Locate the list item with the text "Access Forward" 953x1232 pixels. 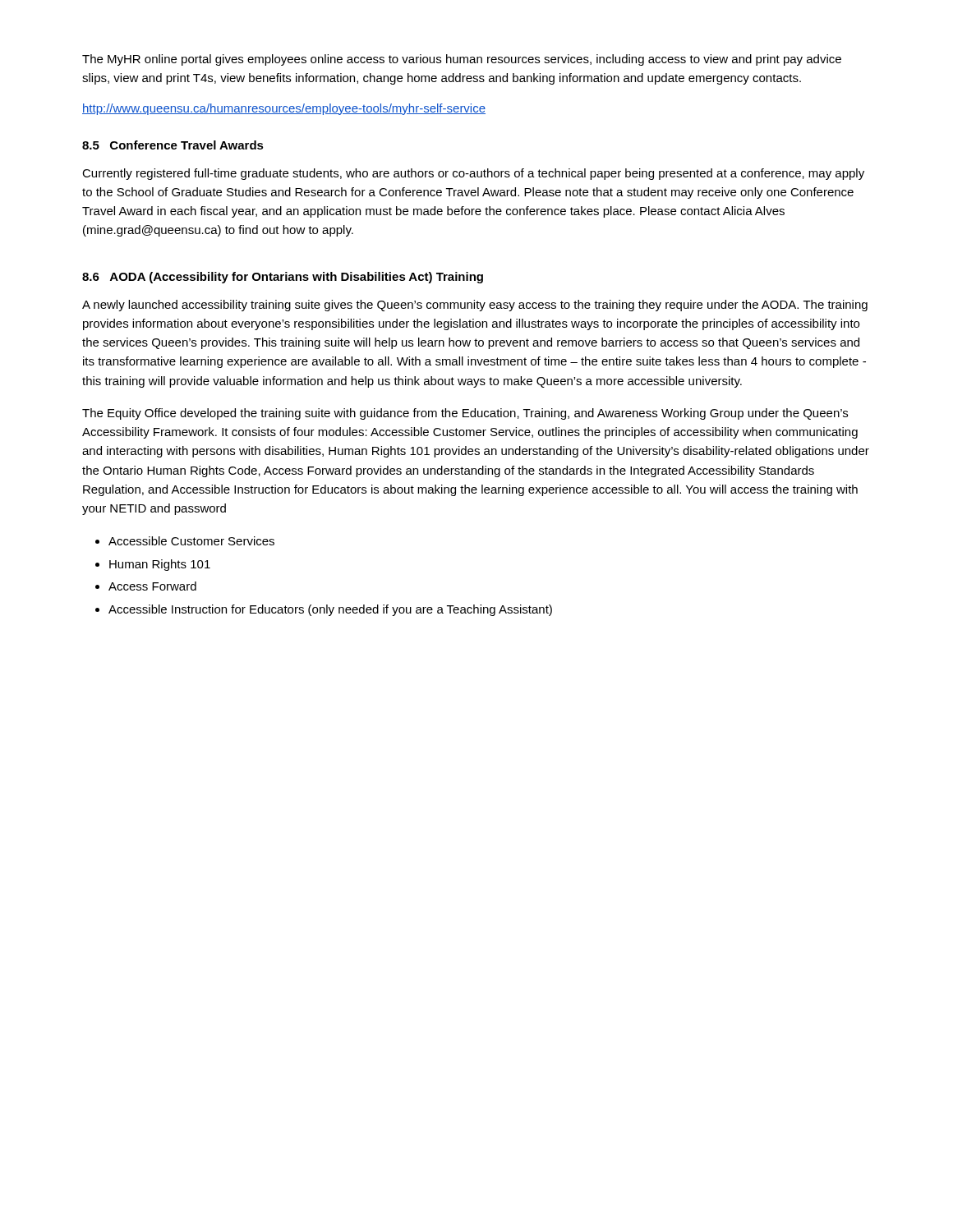pyautogui.click(x=153, y=586)
